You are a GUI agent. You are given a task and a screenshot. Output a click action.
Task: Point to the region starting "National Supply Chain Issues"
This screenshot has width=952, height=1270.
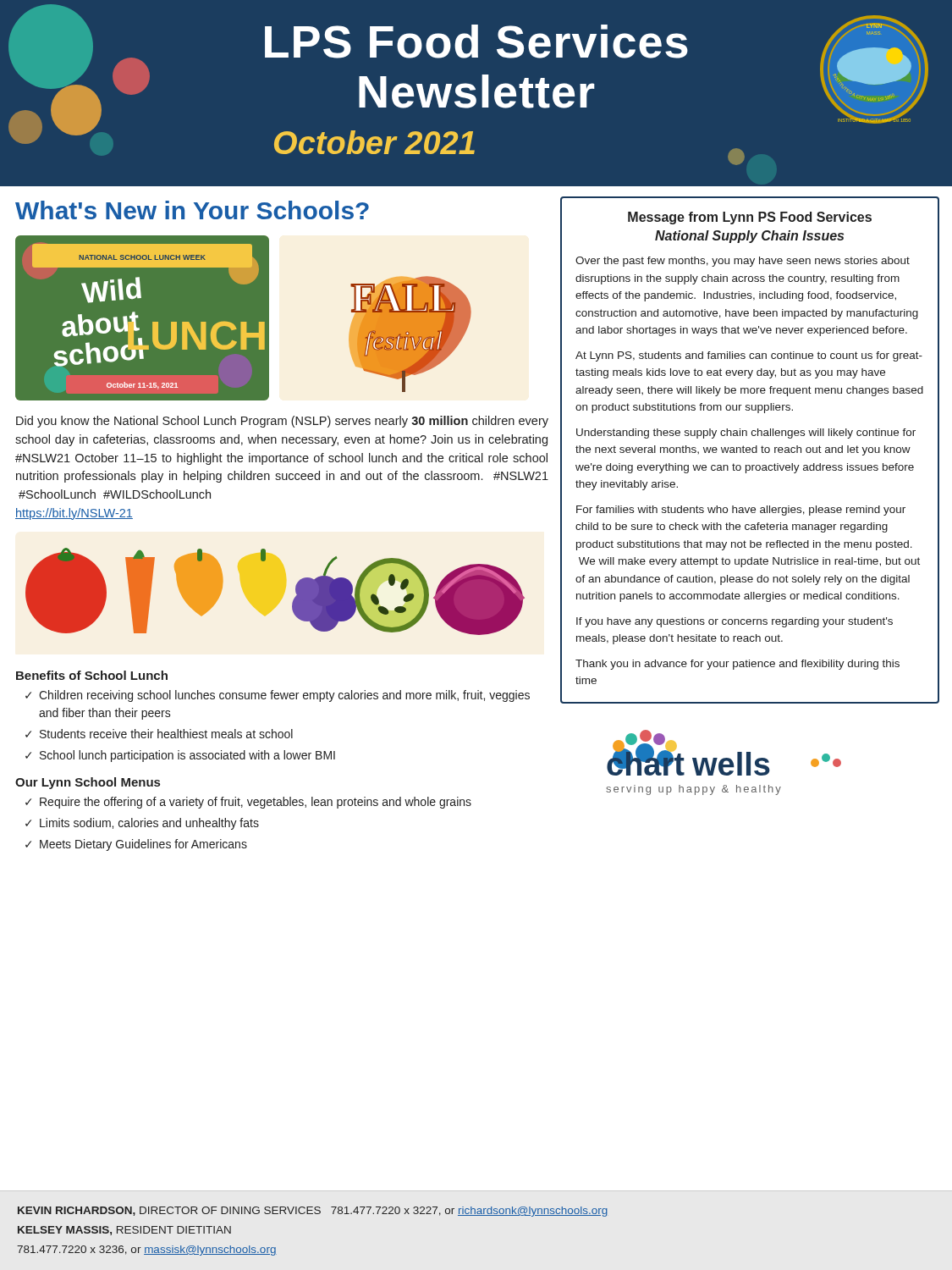(750, 236)
